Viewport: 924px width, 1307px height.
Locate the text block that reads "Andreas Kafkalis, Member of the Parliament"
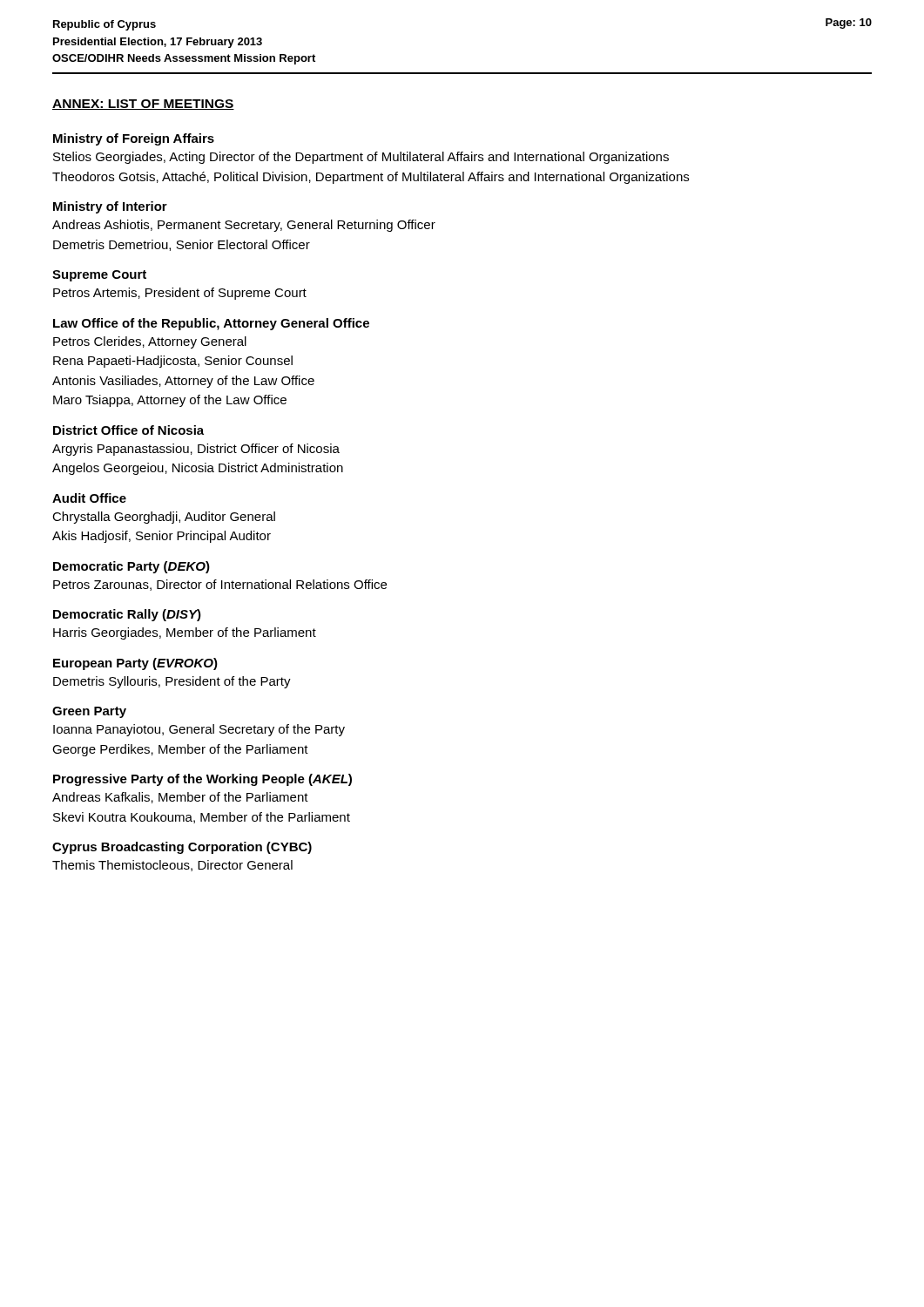point(201,807)
